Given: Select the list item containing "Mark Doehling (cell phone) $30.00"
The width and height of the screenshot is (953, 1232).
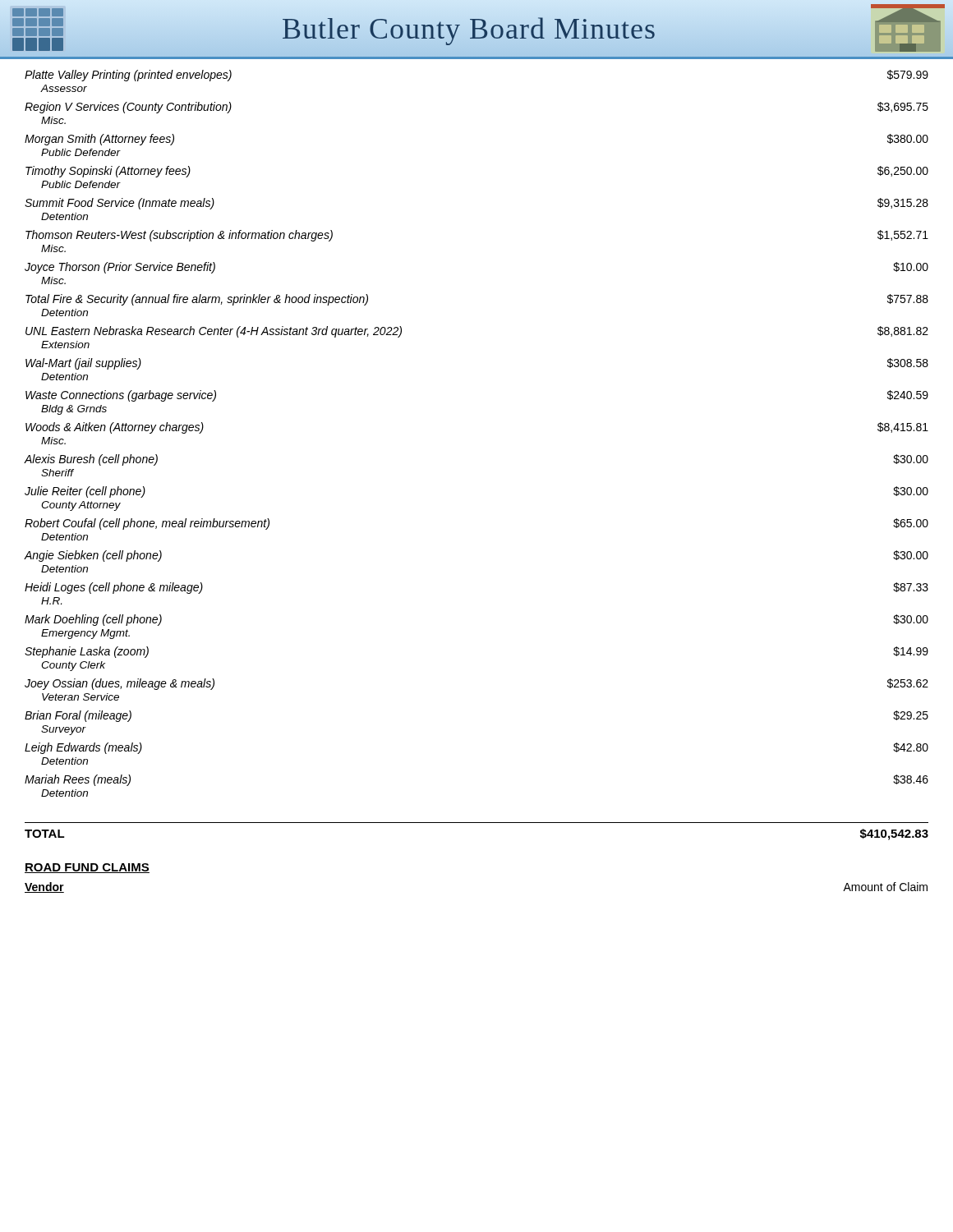Looking at the screenshot, I should (x=91, y=620).
